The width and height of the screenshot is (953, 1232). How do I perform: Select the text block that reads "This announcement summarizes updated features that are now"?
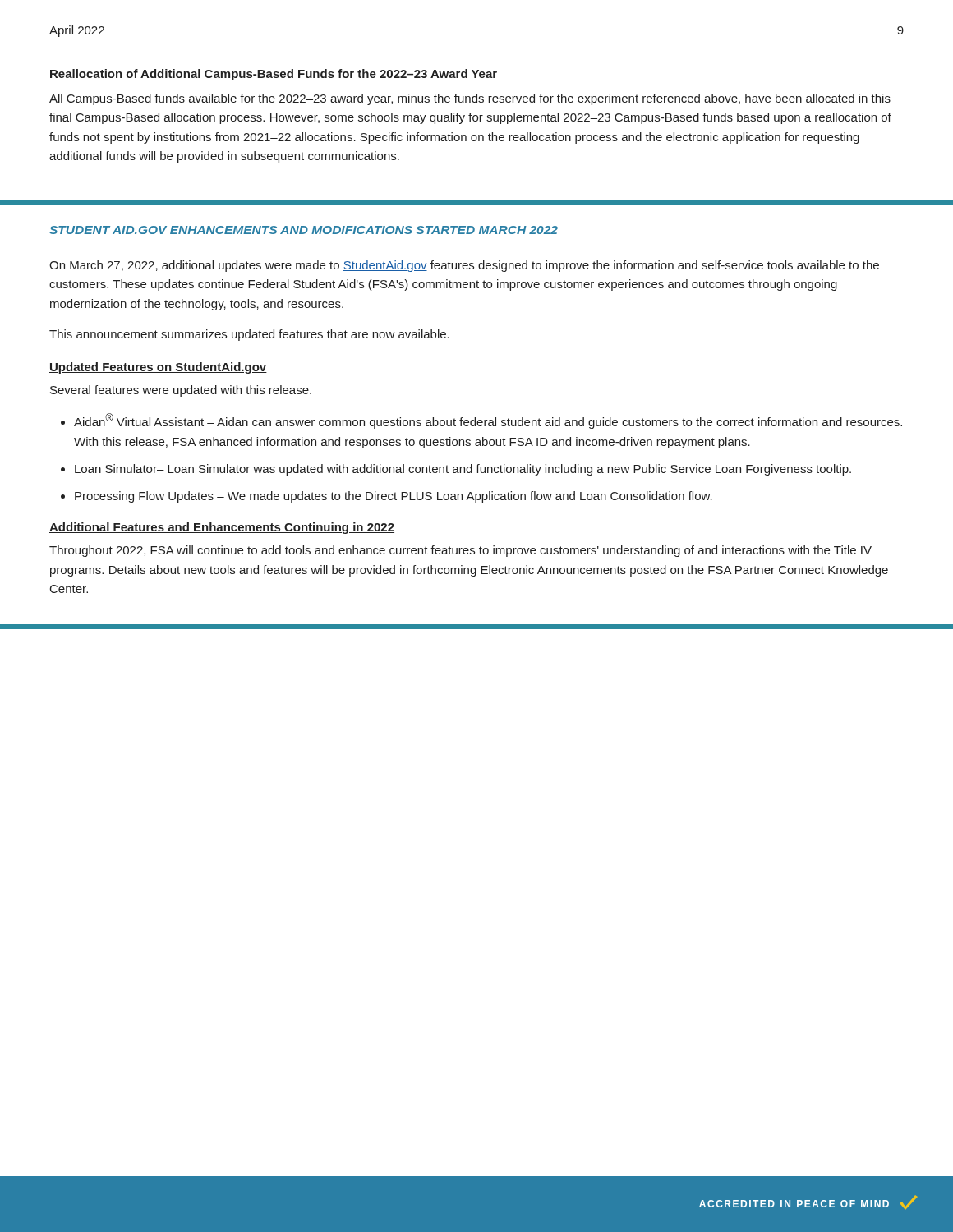(250, 334)
